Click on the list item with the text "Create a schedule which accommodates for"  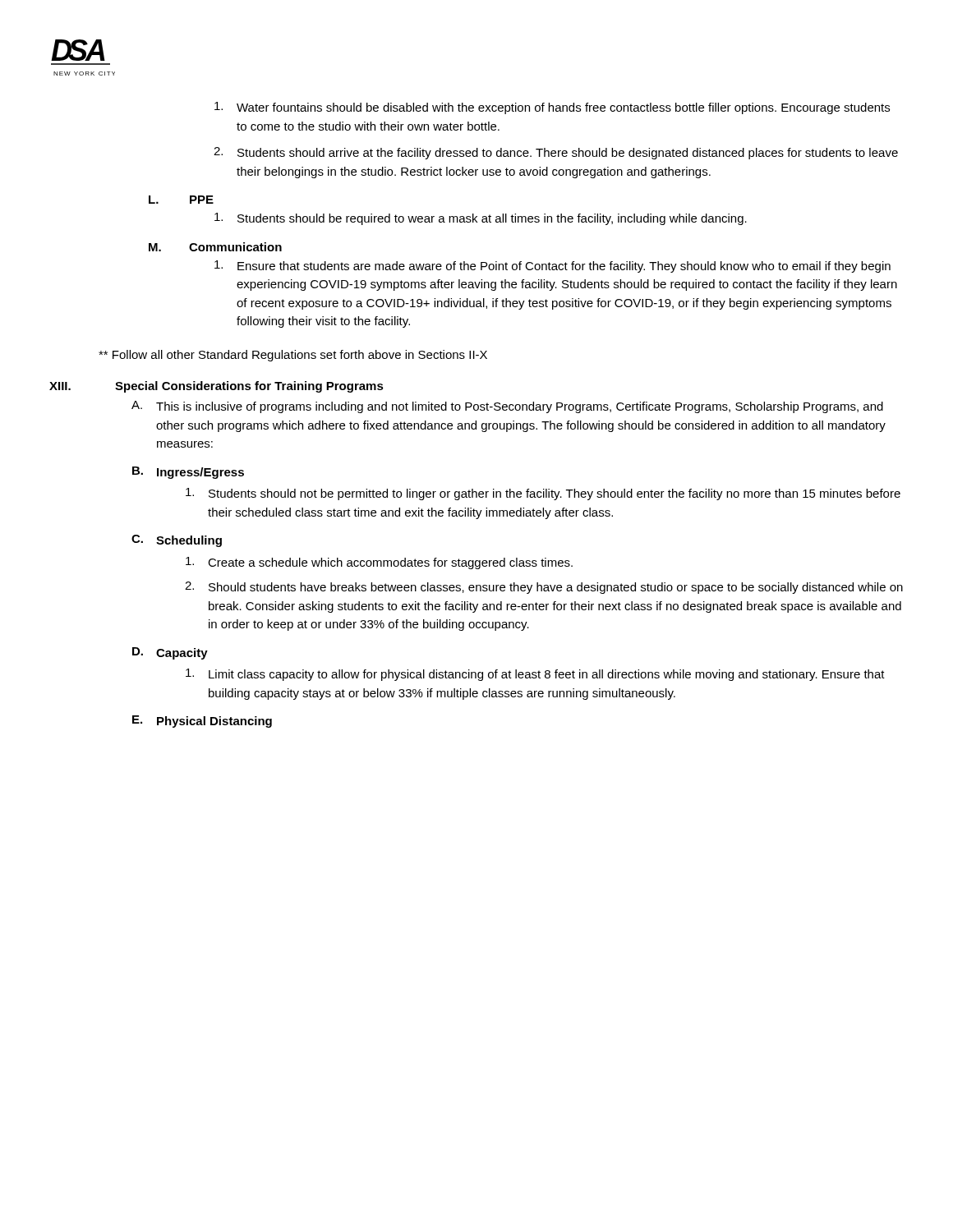point(544,562)
